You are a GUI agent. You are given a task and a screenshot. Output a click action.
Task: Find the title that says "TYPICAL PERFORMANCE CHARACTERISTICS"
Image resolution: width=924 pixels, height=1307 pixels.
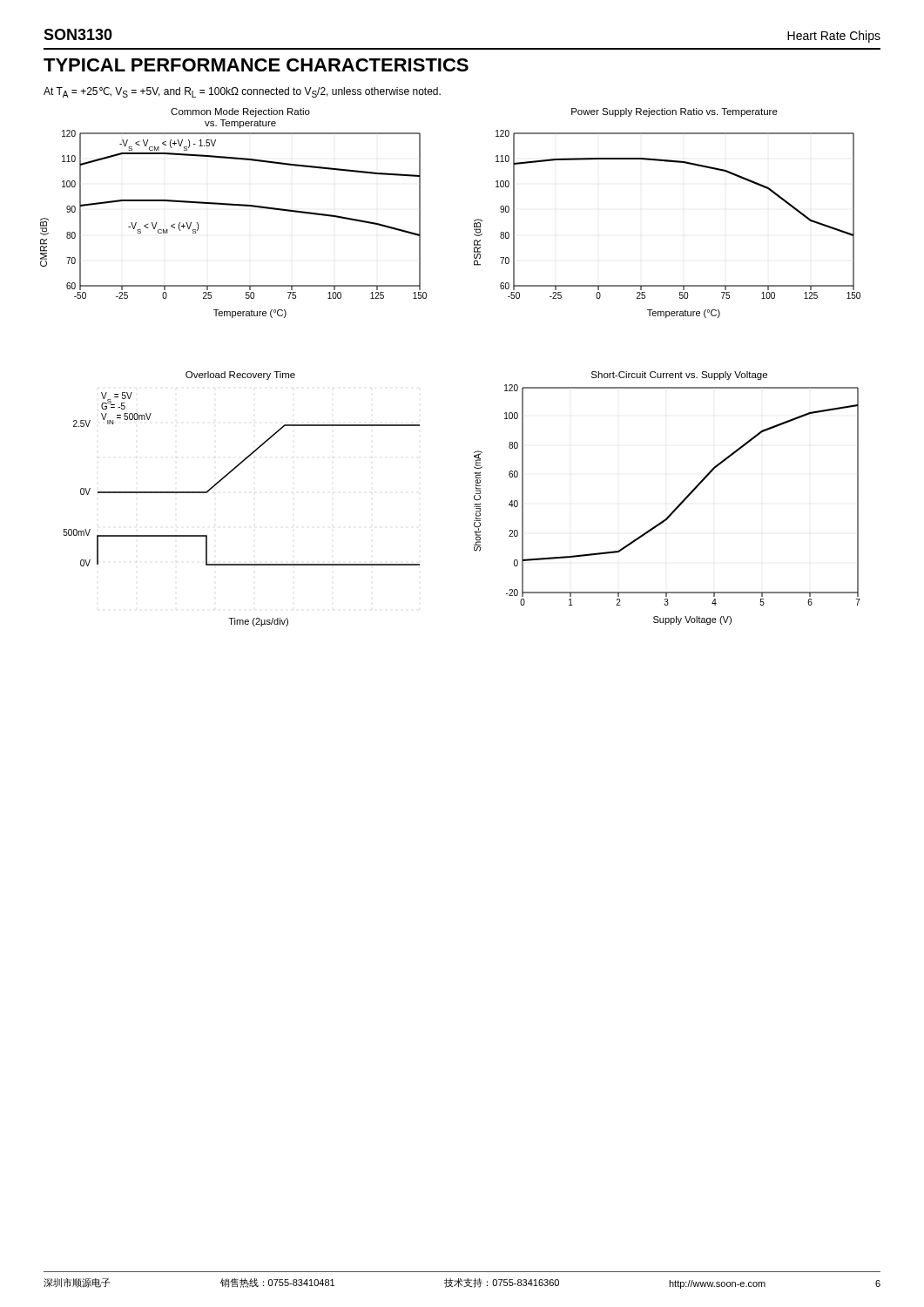[256, 65]
